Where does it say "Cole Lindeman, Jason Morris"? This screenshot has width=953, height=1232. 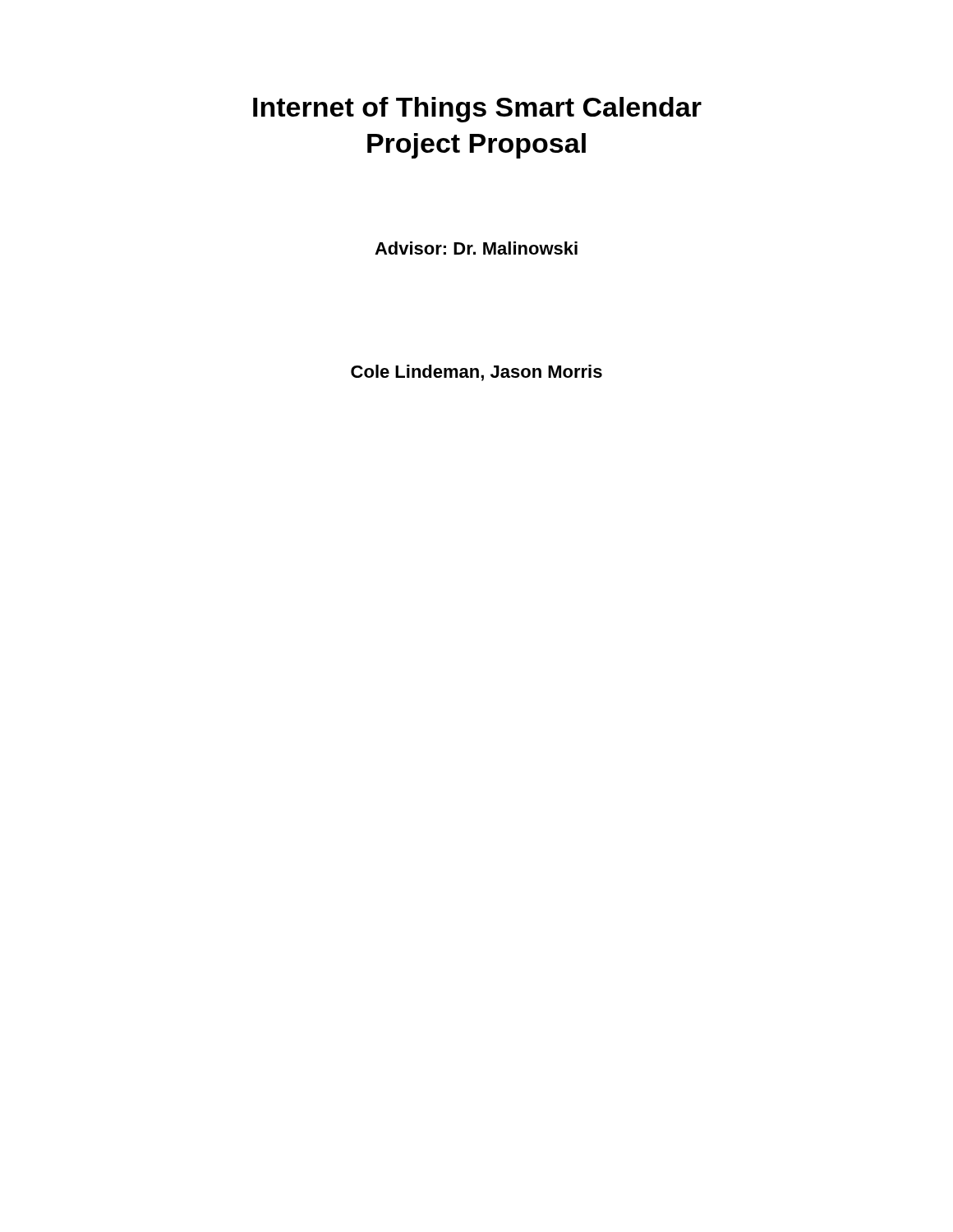[x=476, y=372]
